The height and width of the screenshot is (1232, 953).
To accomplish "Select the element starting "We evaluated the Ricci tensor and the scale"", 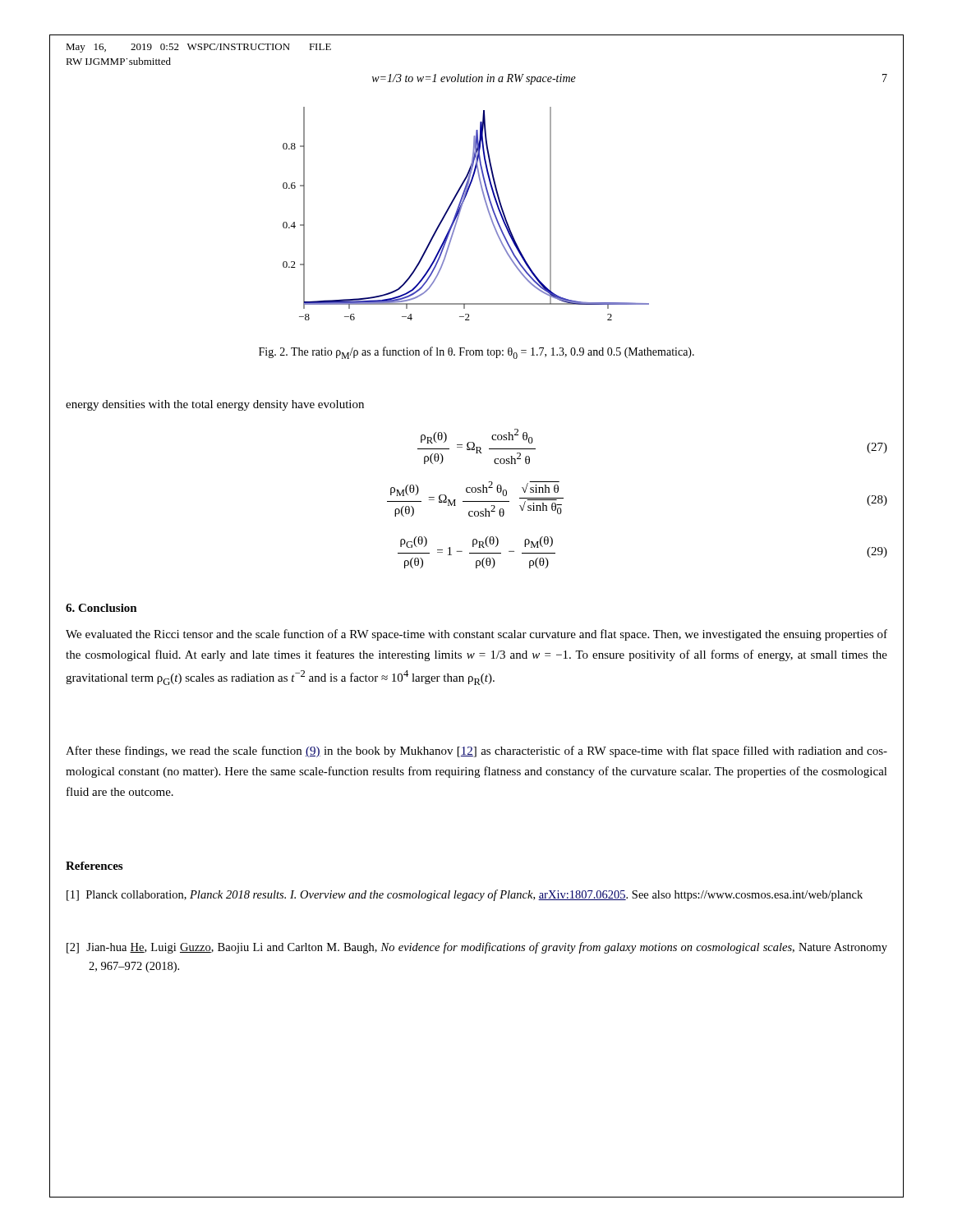I will (x=476, y=657).
